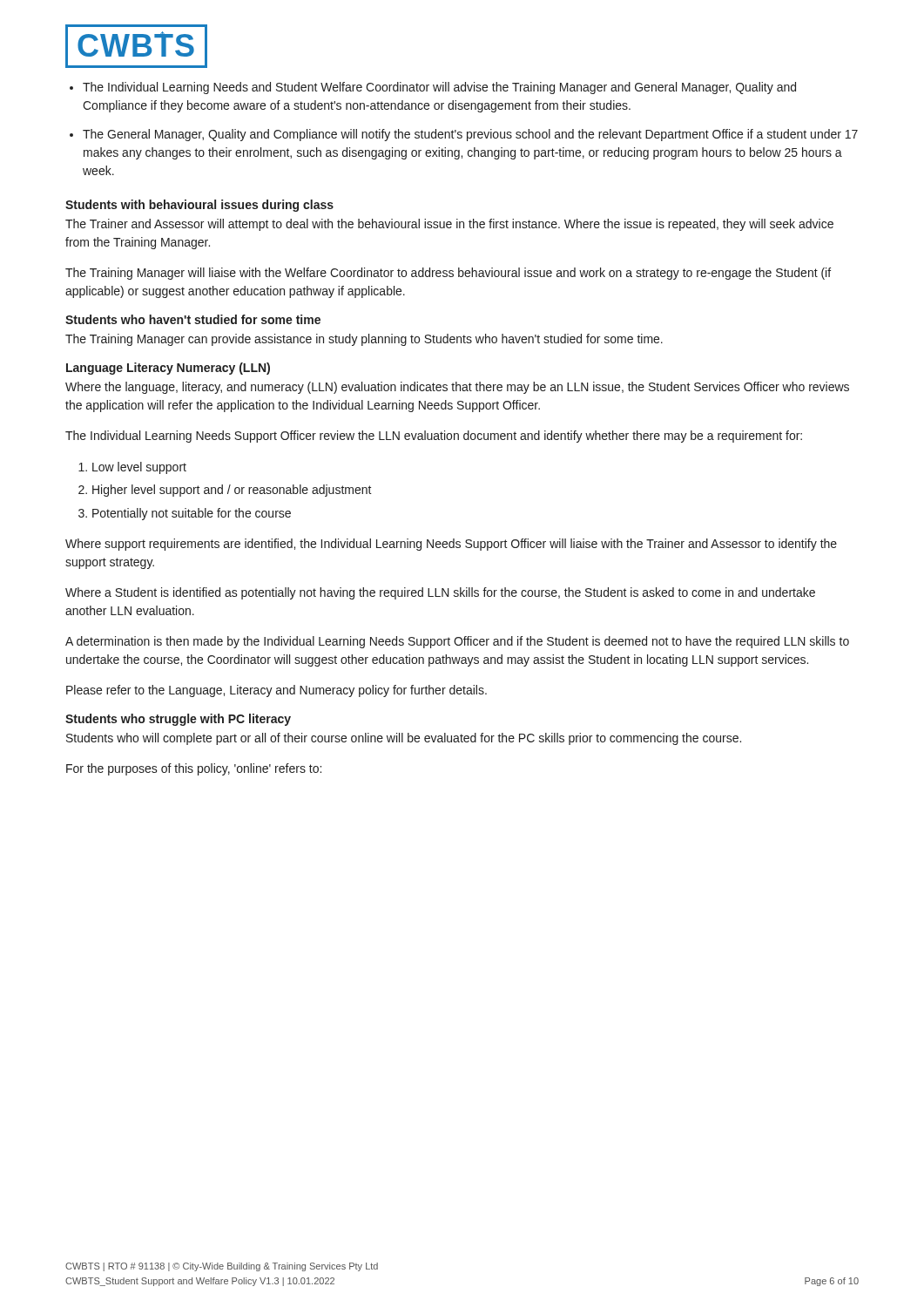Navigate to the region starting "Where the language, literacy, and numeracy"
Screen dimensions: 1307x924
pos(457,396)
